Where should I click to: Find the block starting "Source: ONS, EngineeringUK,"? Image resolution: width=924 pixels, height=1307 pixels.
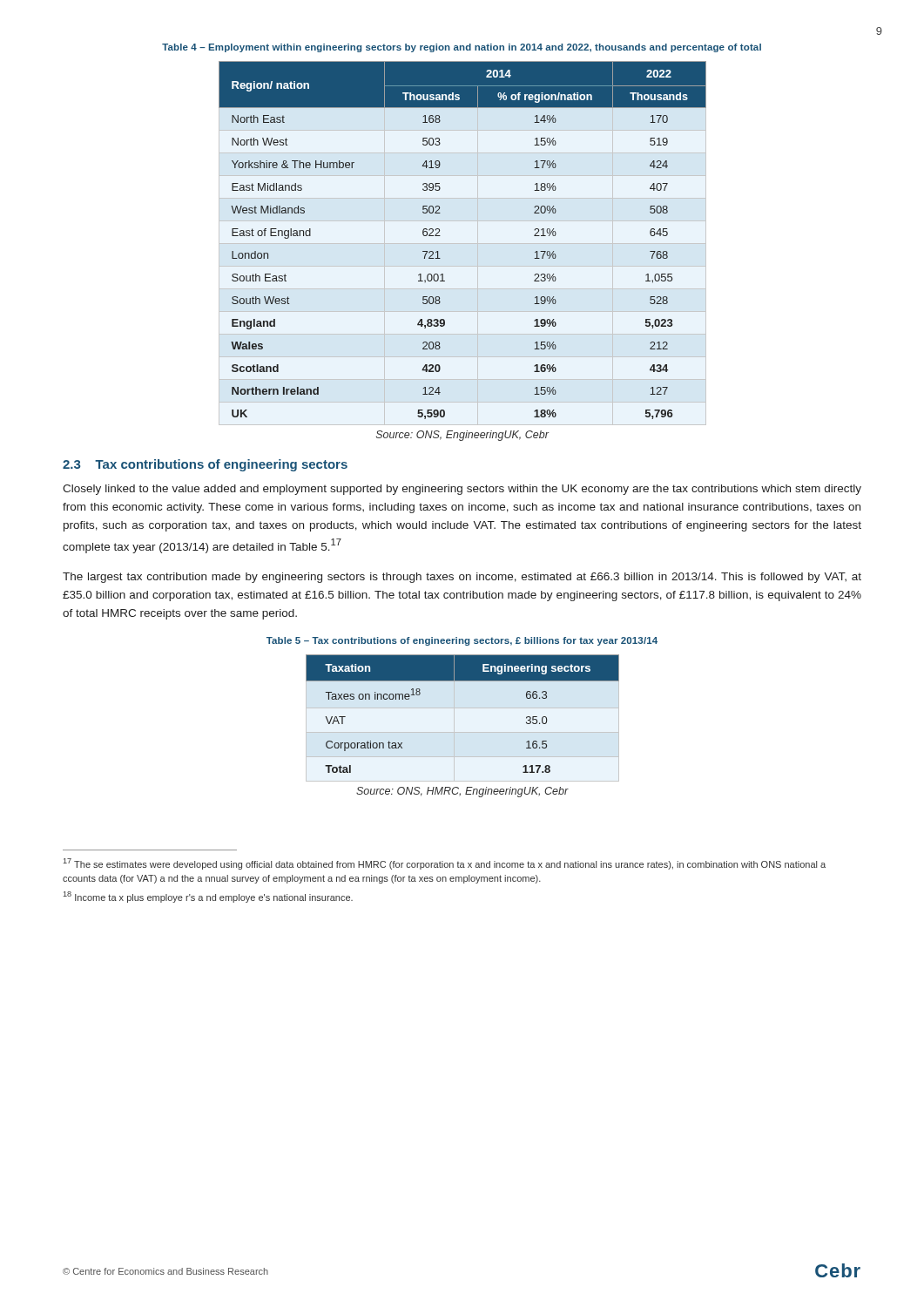[462, 435]
